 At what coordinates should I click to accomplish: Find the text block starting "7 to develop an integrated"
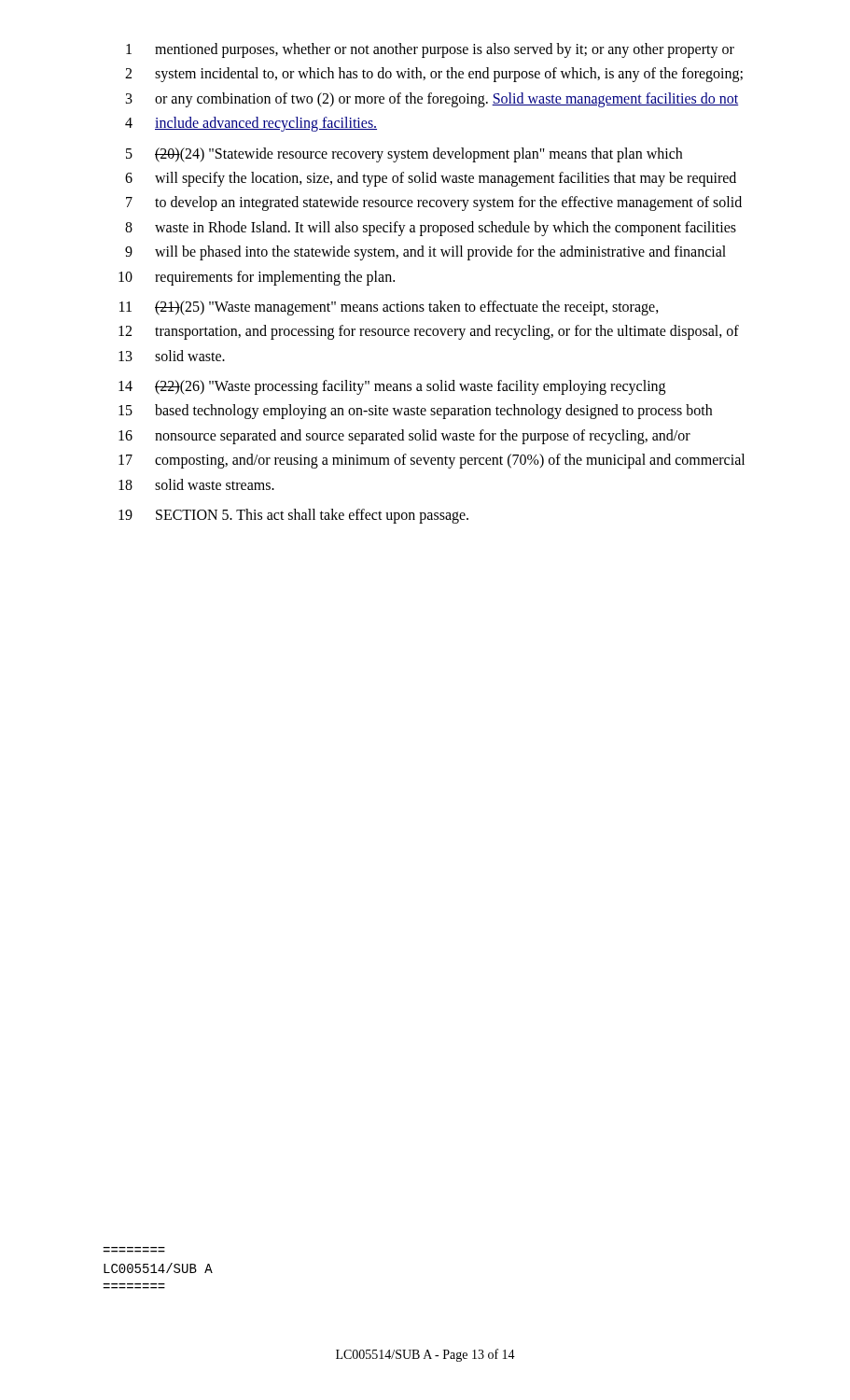pyautogui.click(x=439, y=203)
